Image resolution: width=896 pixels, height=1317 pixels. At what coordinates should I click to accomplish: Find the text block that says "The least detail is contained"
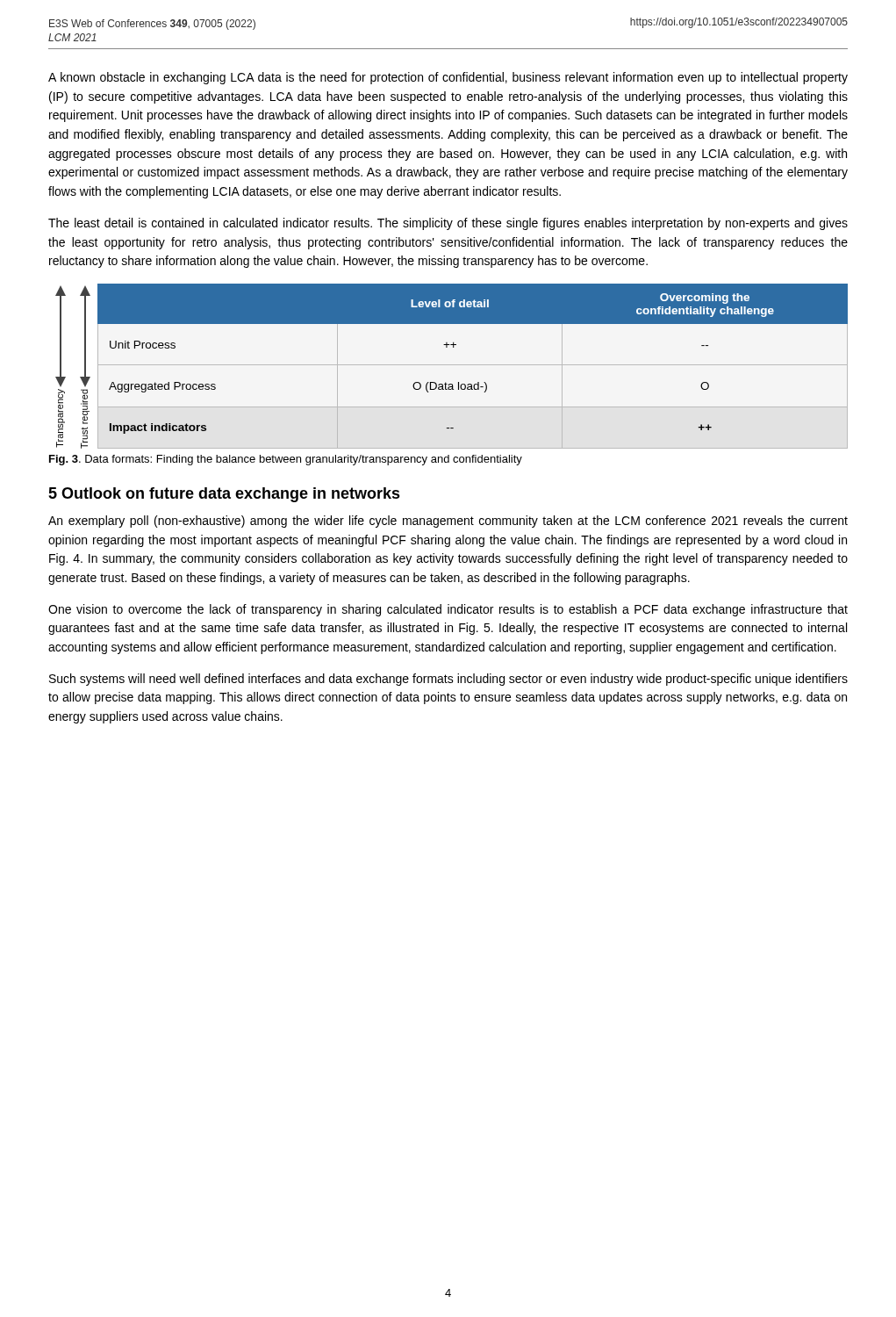(x=448, y=242)
